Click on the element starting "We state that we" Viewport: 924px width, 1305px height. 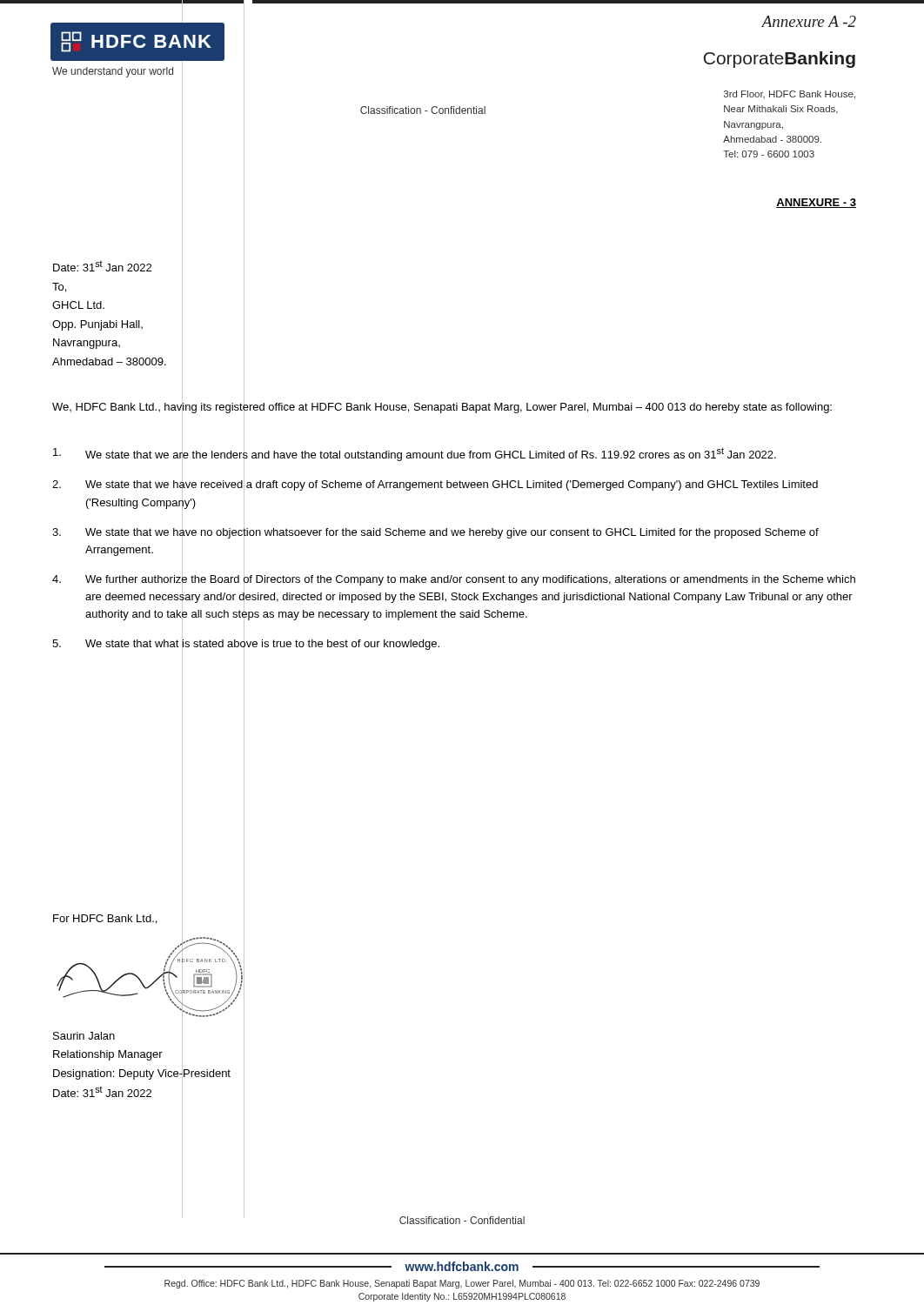pos(414,454)
